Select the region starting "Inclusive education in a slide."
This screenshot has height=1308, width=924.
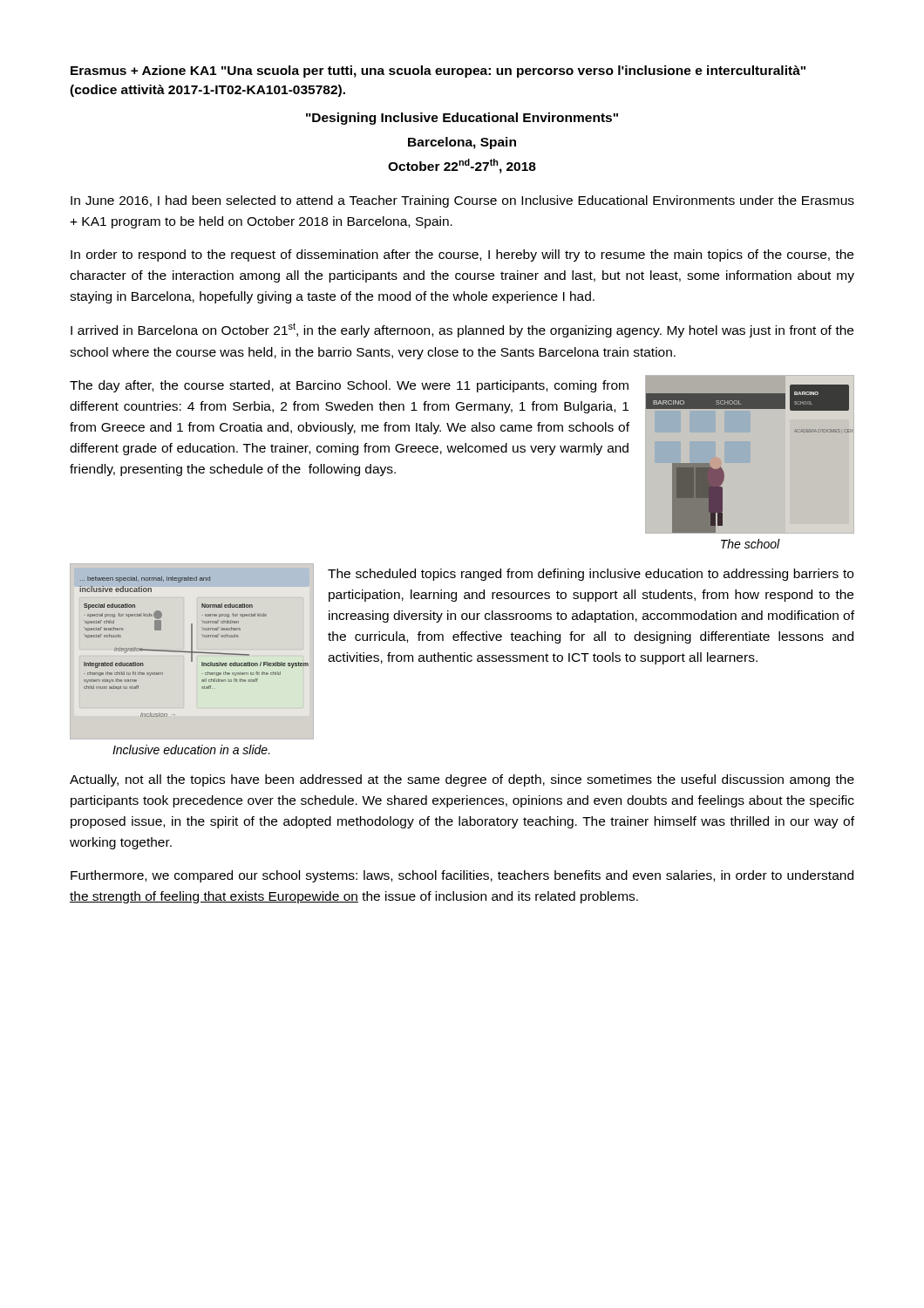[192, 750]
